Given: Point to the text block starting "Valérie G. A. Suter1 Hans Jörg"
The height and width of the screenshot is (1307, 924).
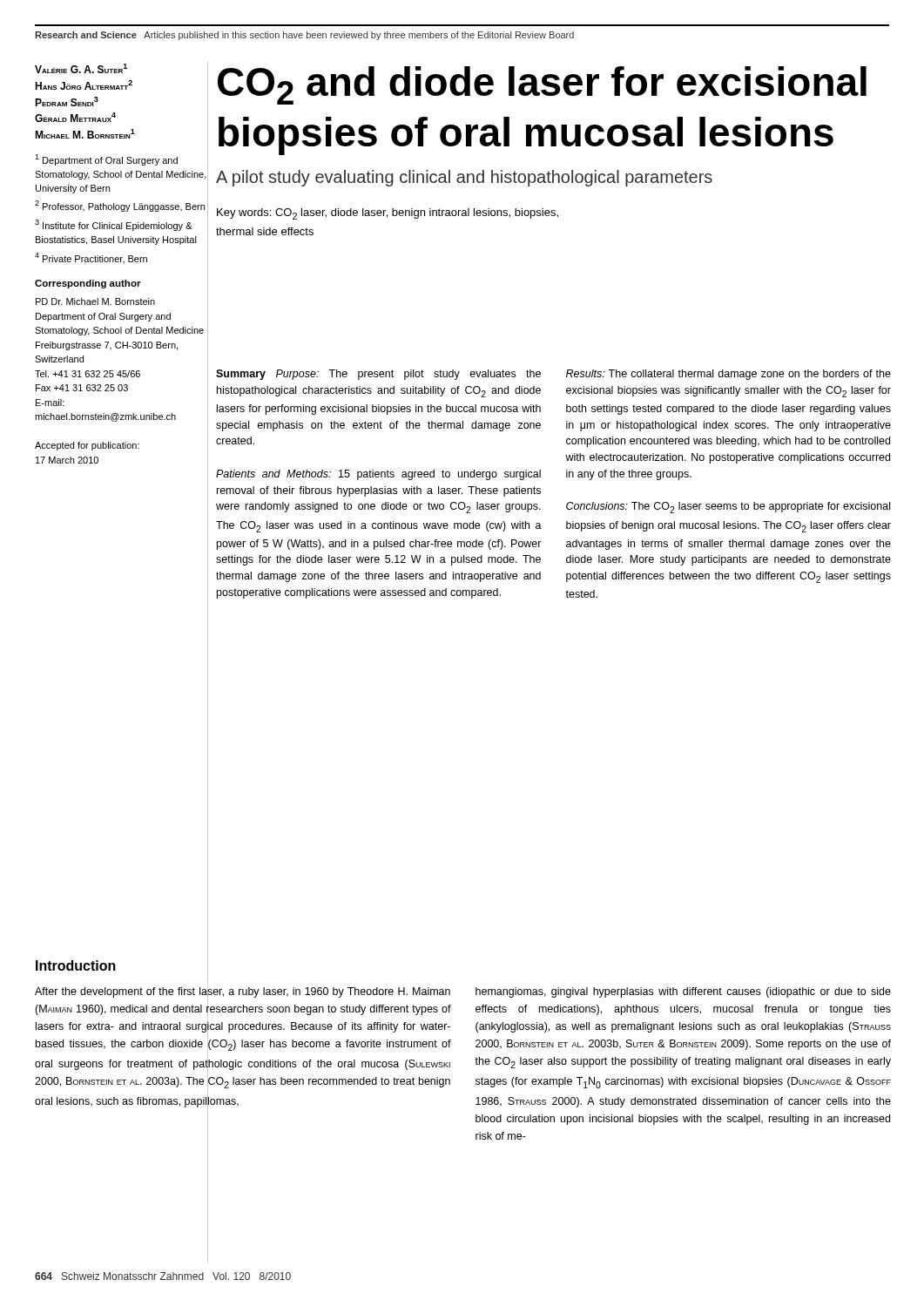Looking at the screenshot, I should 85,102.
